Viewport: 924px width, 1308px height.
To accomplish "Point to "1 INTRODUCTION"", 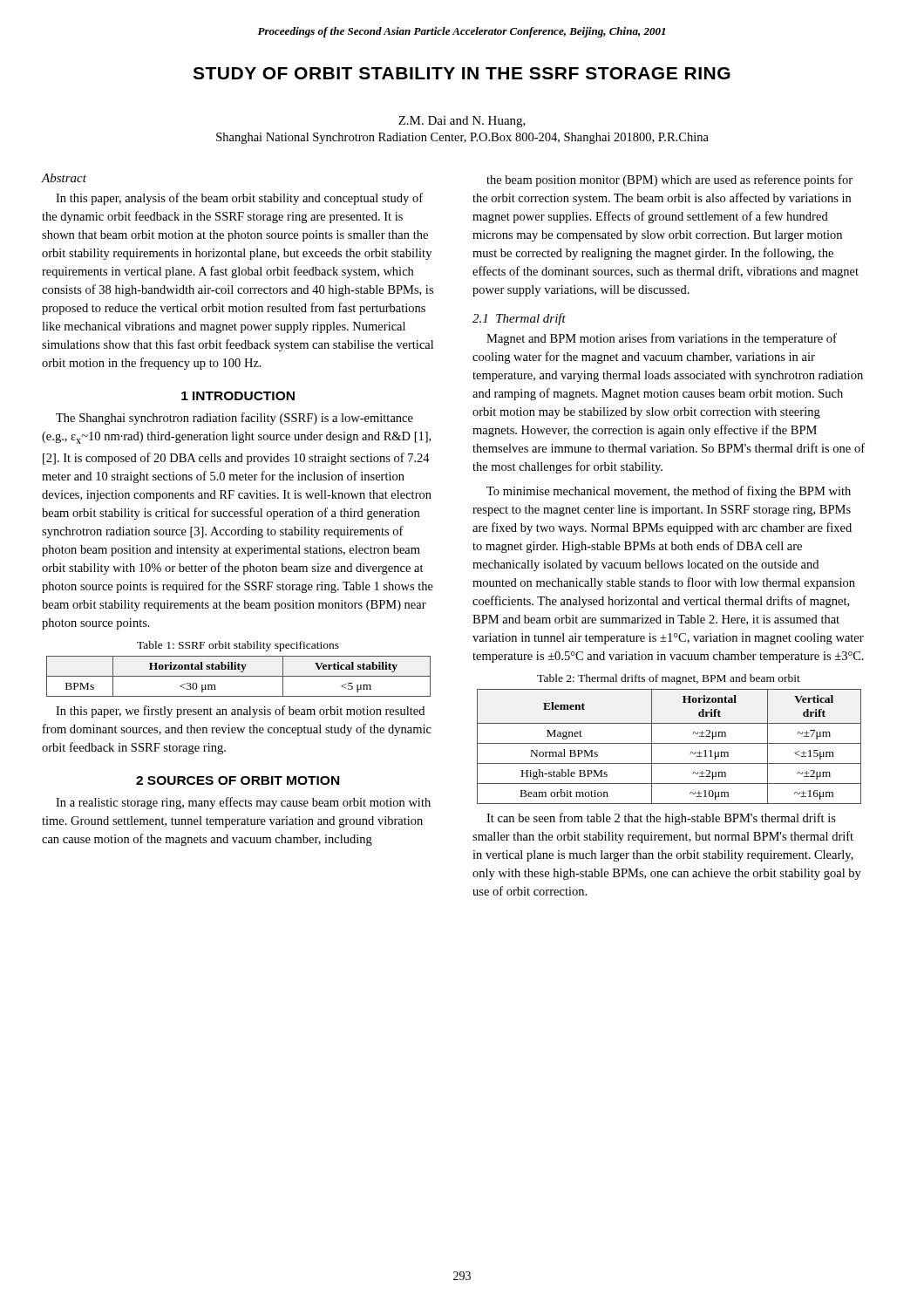I will (238, 396).
